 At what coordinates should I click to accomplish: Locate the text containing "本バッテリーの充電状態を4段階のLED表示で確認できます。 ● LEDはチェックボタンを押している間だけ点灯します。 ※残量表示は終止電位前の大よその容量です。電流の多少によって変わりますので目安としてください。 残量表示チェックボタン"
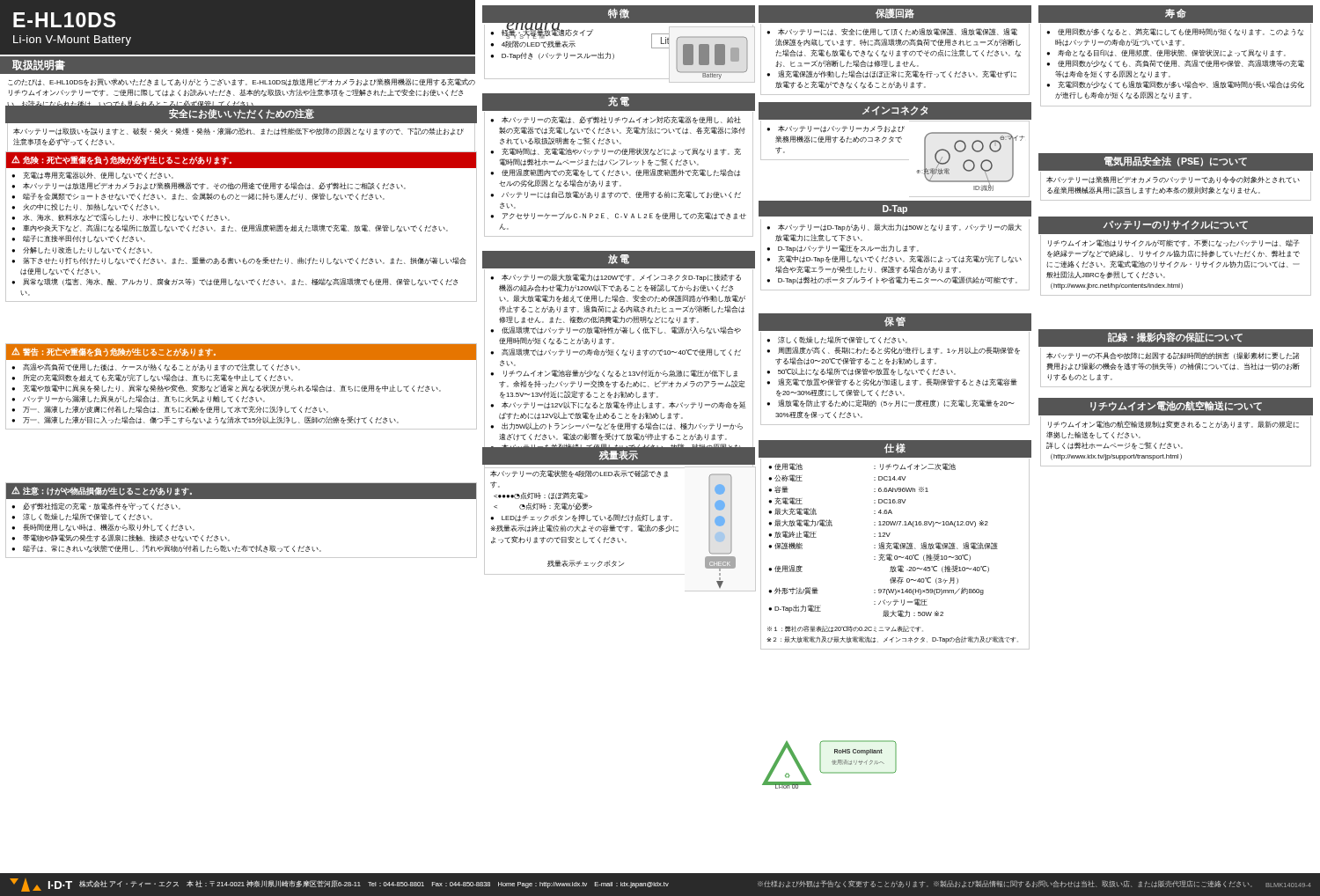(x=586, y=520)
